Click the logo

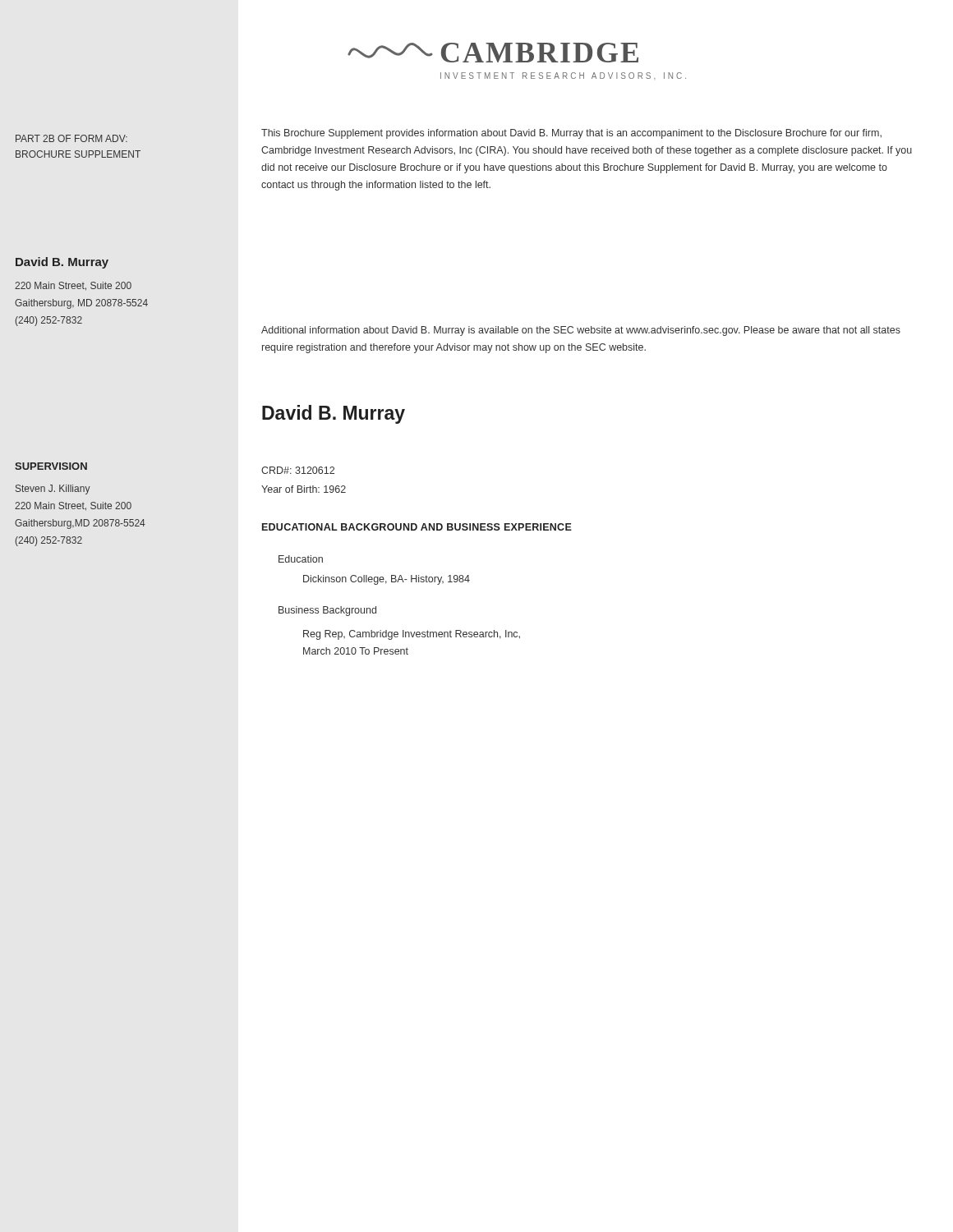pyautogui.click(x=518, y=57)
